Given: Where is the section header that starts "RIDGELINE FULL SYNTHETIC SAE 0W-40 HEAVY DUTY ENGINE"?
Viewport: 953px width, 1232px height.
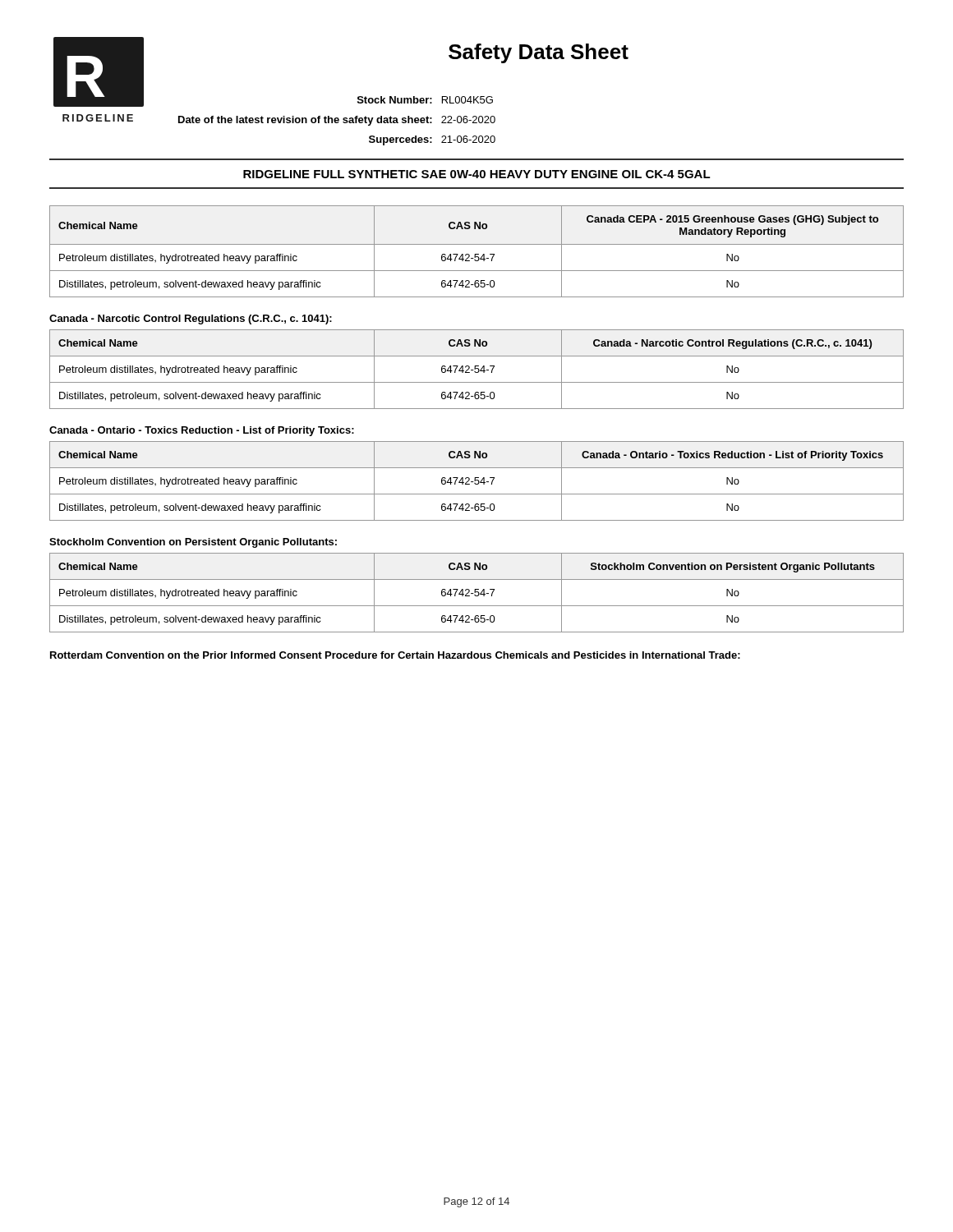Looking at the screenshot, I should coord(476,174).
